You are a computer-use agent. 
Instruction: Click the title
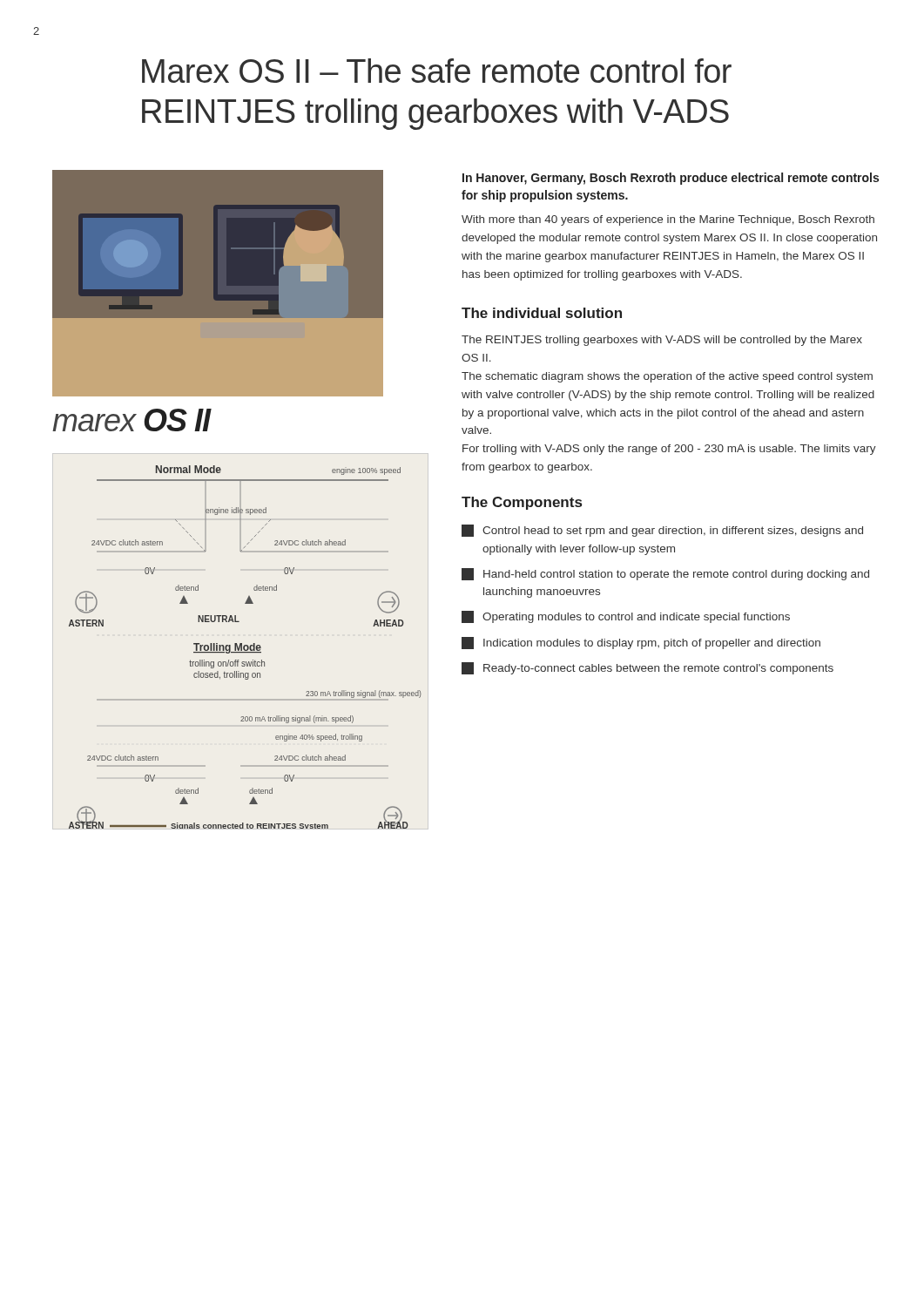tap(506, 92)
